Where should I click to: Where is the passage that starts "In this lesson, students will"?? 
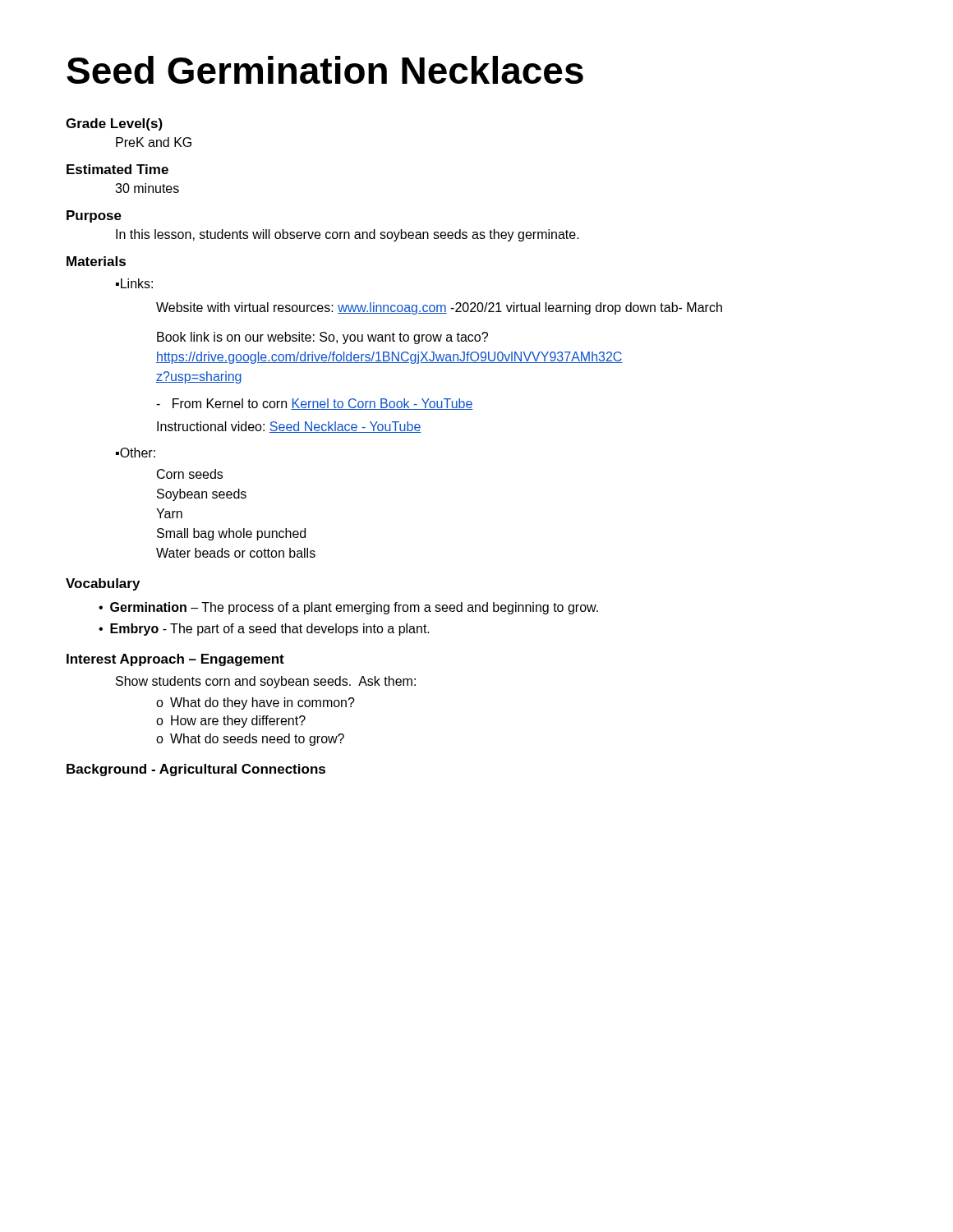click(347, 234)
